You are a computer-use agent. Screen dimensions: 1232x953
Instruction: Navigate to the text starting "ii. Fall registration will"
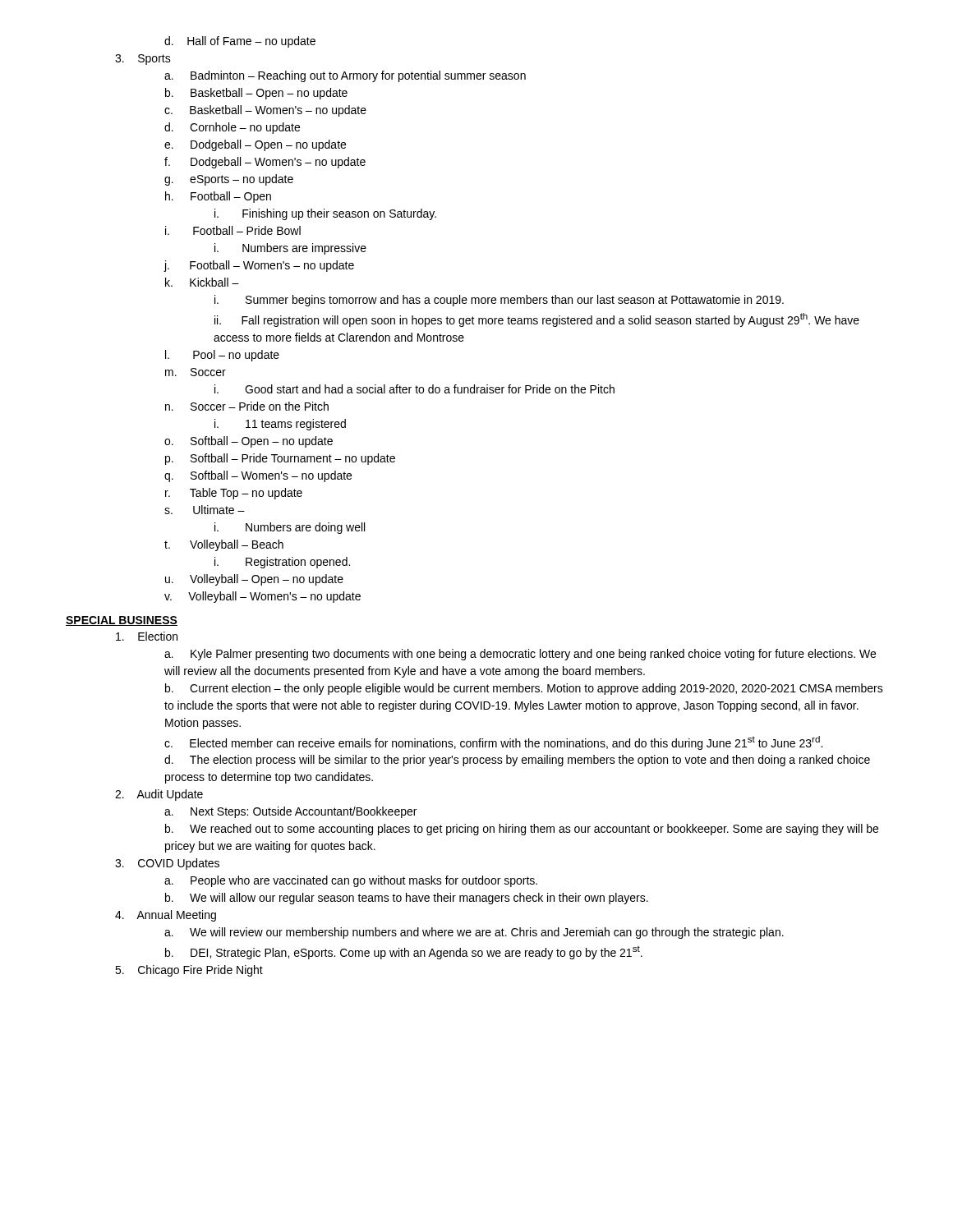point(536,327)
